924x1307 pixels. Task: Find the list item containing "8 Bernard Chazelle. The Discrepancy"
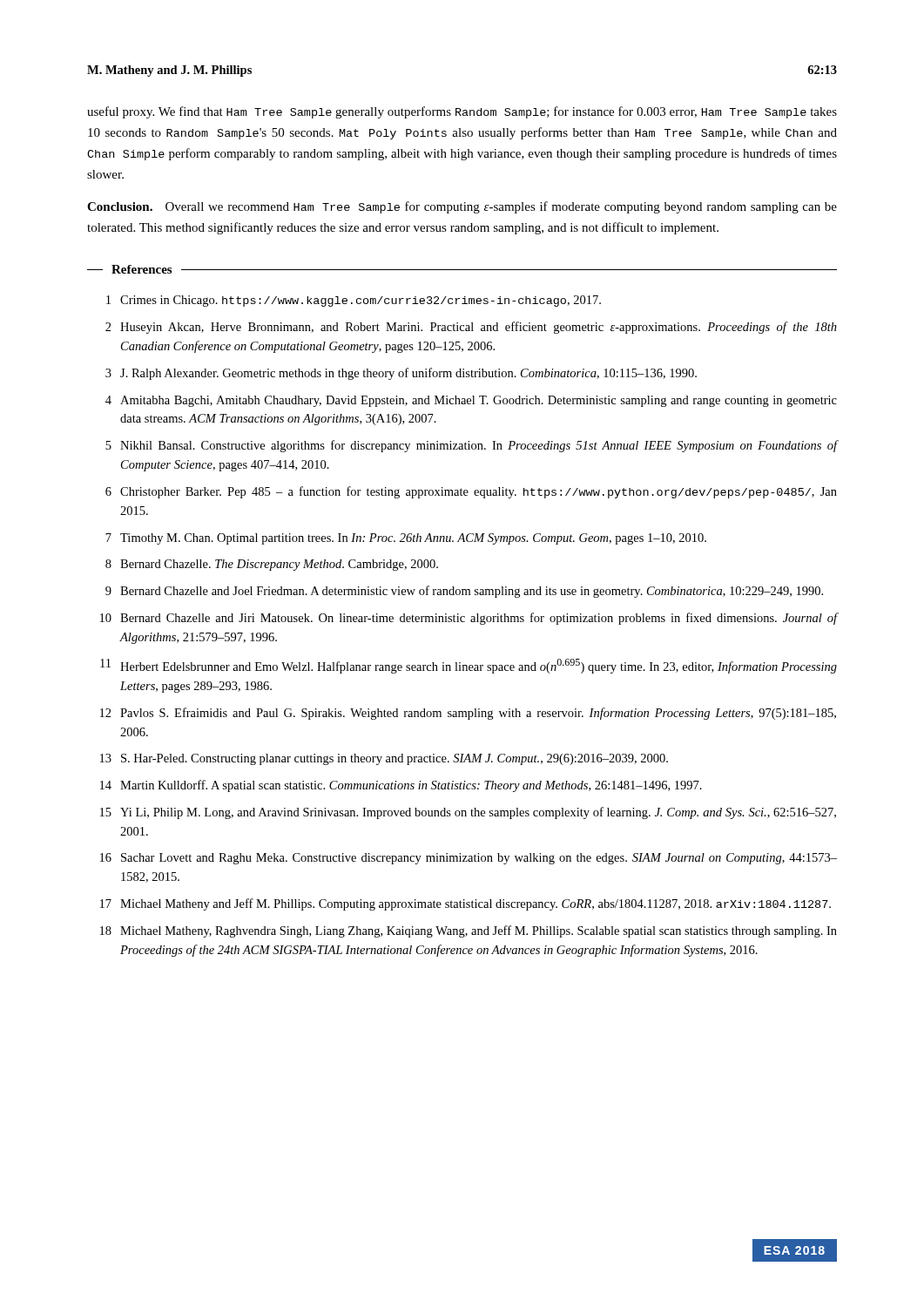click(x=272, y=565)
